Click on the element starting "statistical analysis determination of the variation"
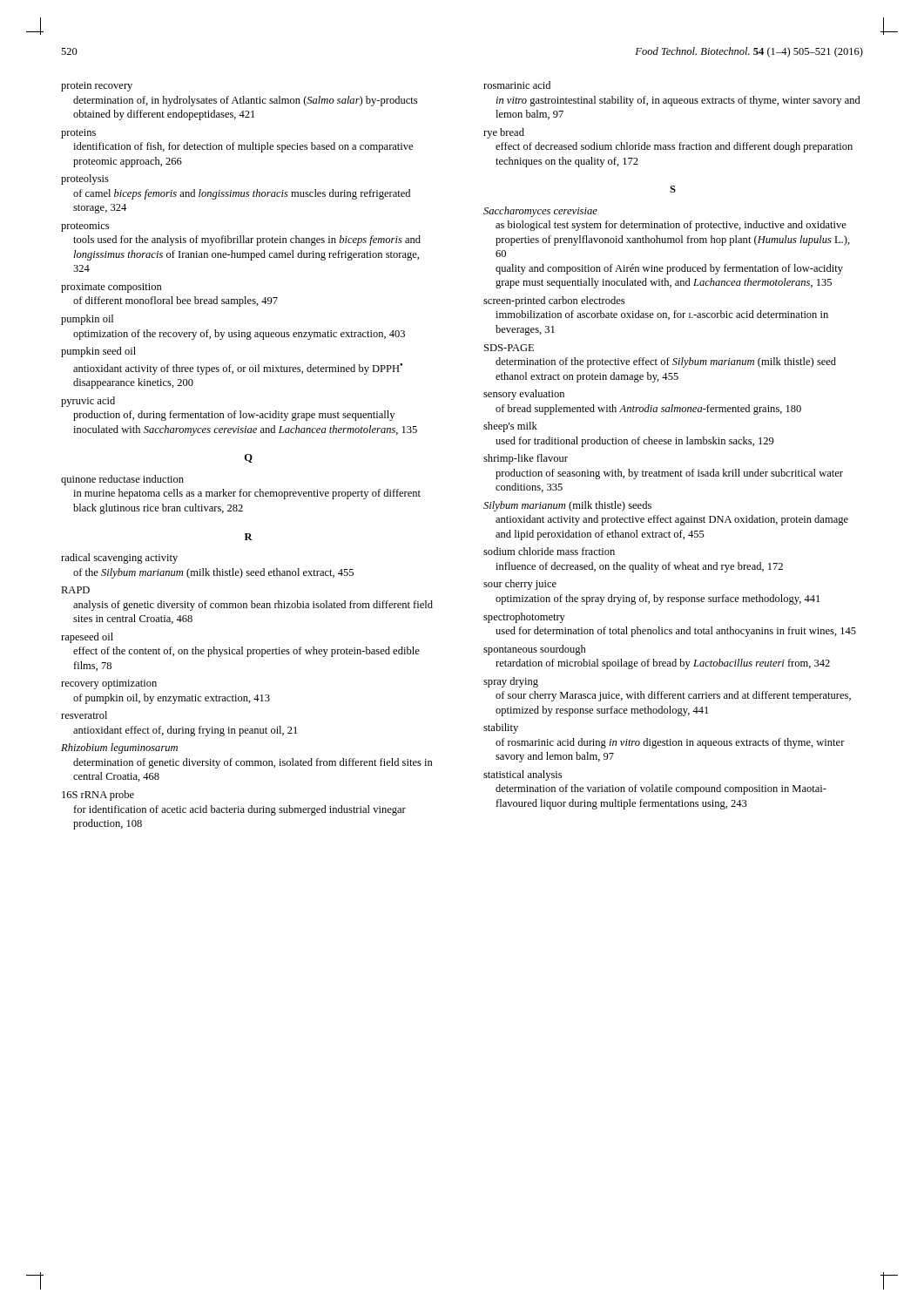Screen dimensions: 1307x924 [672, 790]
